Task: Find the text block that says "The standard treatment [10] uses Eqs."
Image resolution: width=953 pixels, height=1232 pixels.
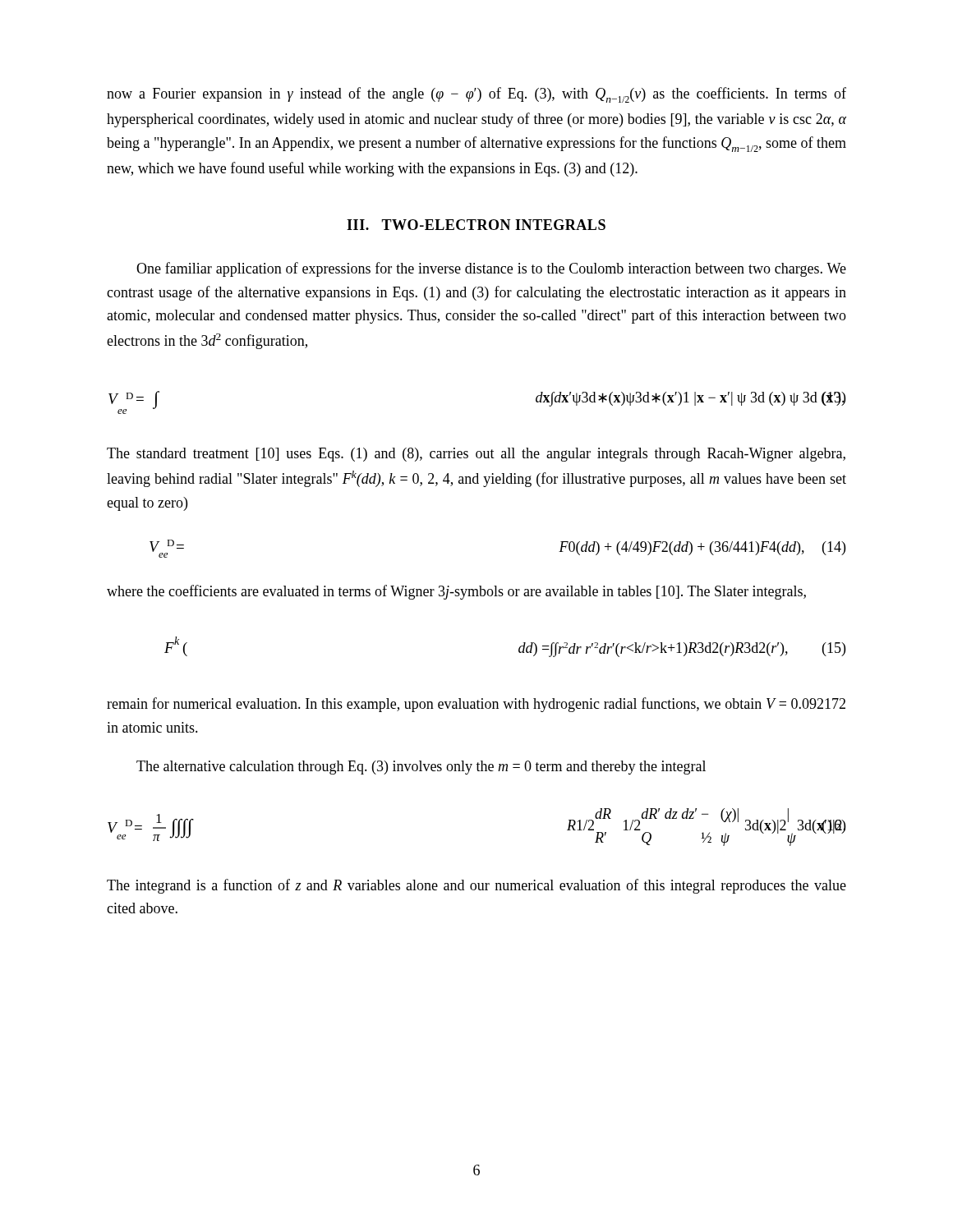Action: click(476, 478)
